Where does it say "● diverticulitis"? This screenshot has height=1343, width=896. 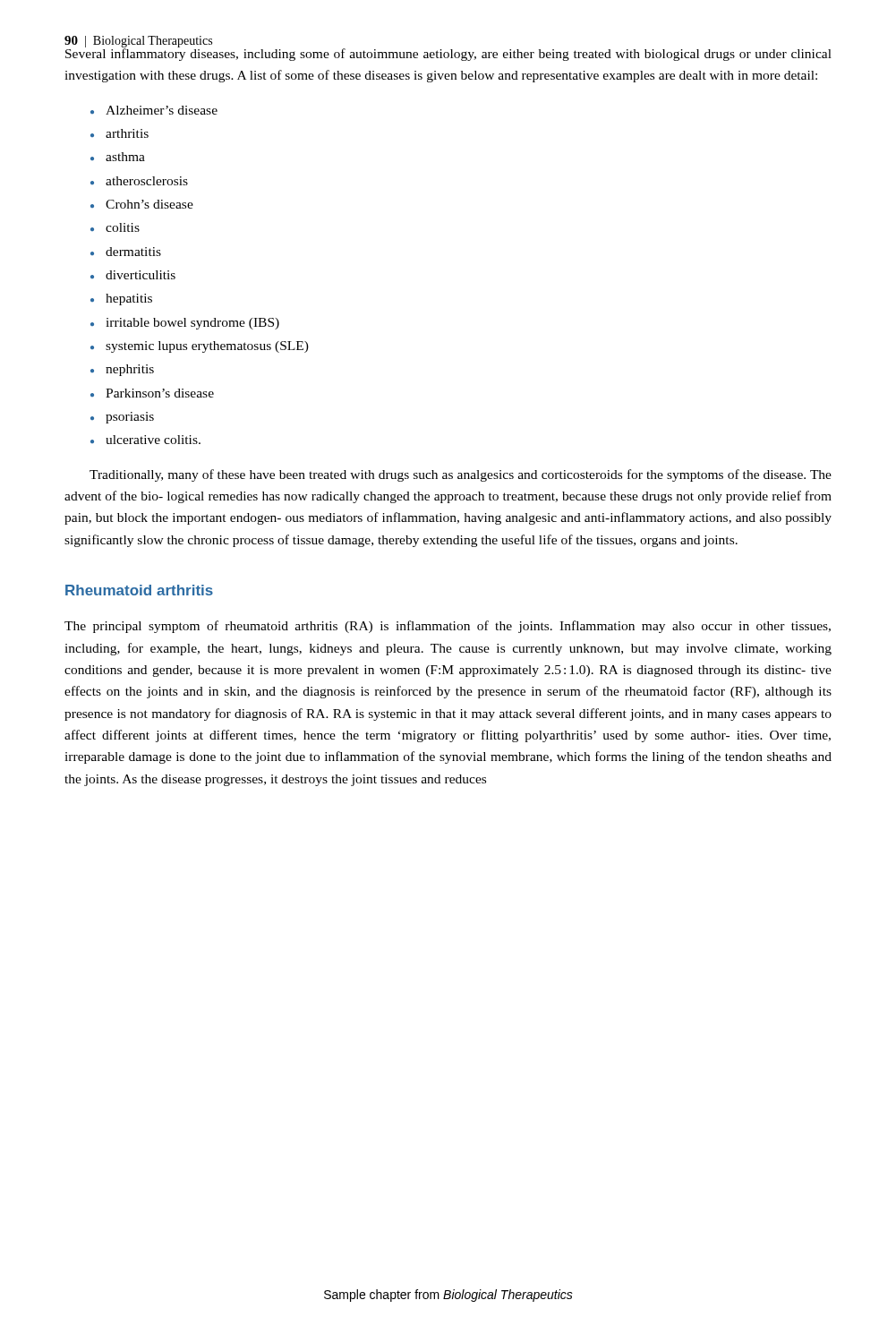pos(133,275)
